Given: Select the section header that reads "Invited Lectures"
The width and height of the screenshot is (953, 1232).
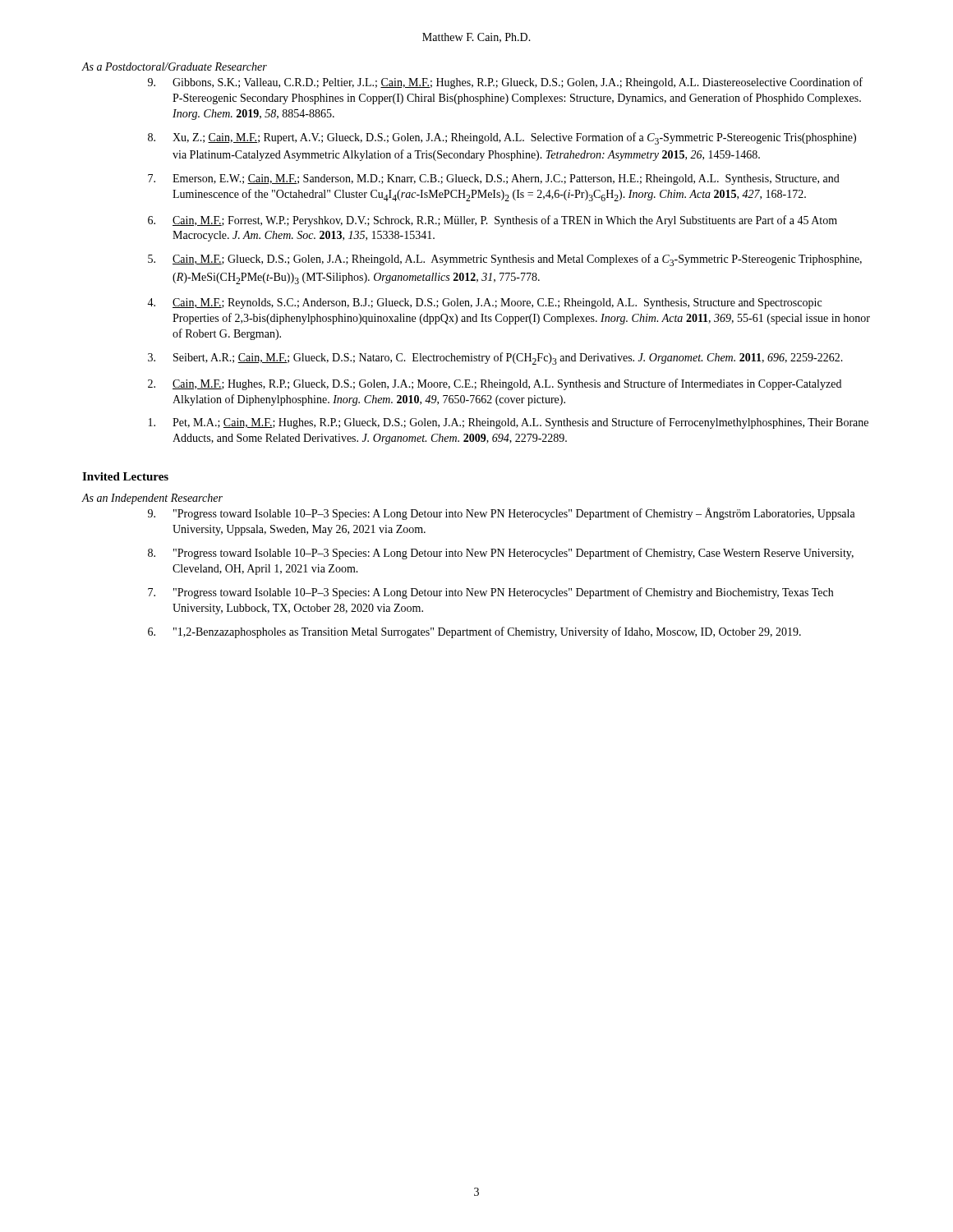Looking at the screenshot, I should [x=125, y=477].
